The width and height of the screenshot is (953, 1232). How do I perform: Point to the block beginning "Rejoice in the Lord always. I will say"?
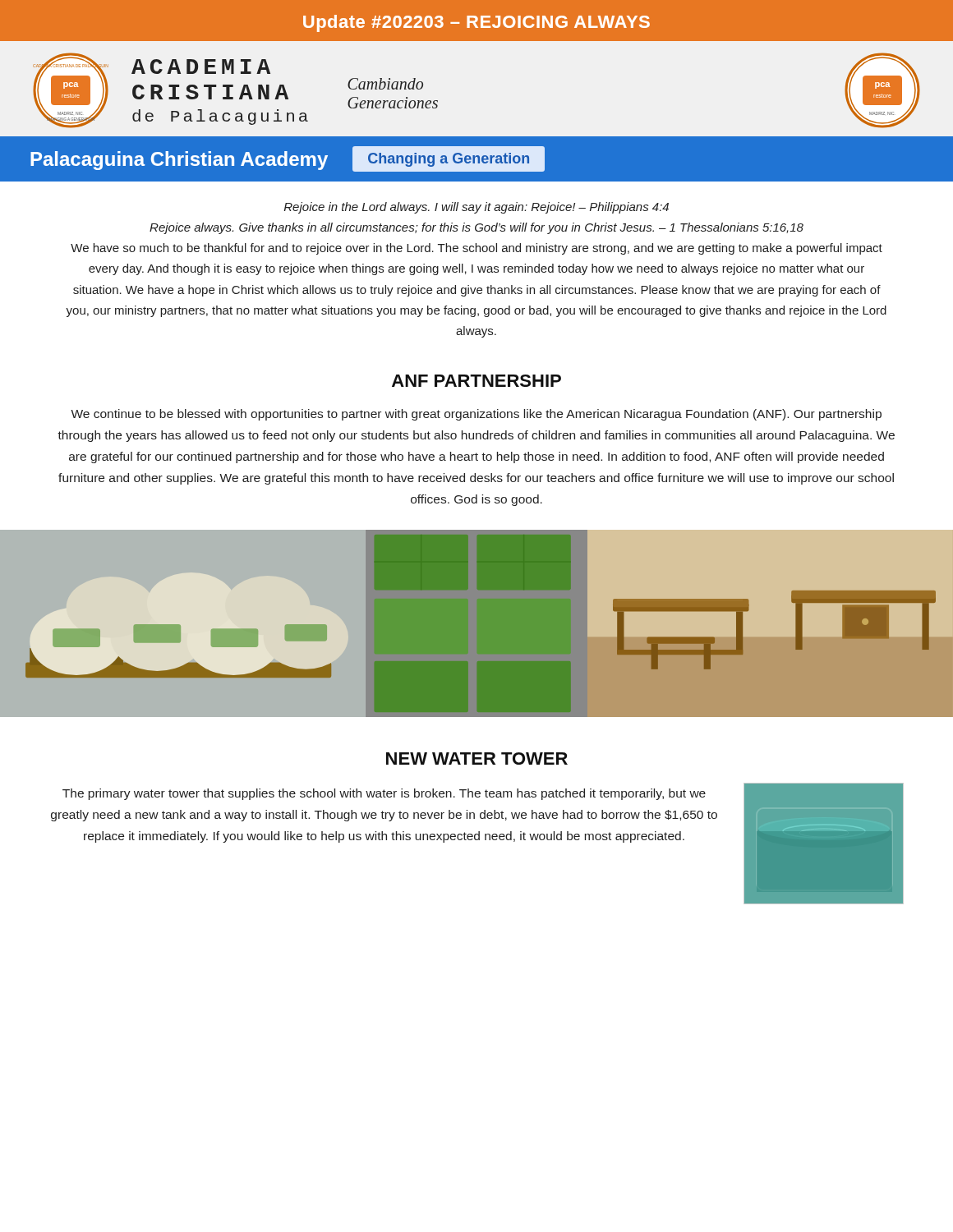[x=476, y=207]
